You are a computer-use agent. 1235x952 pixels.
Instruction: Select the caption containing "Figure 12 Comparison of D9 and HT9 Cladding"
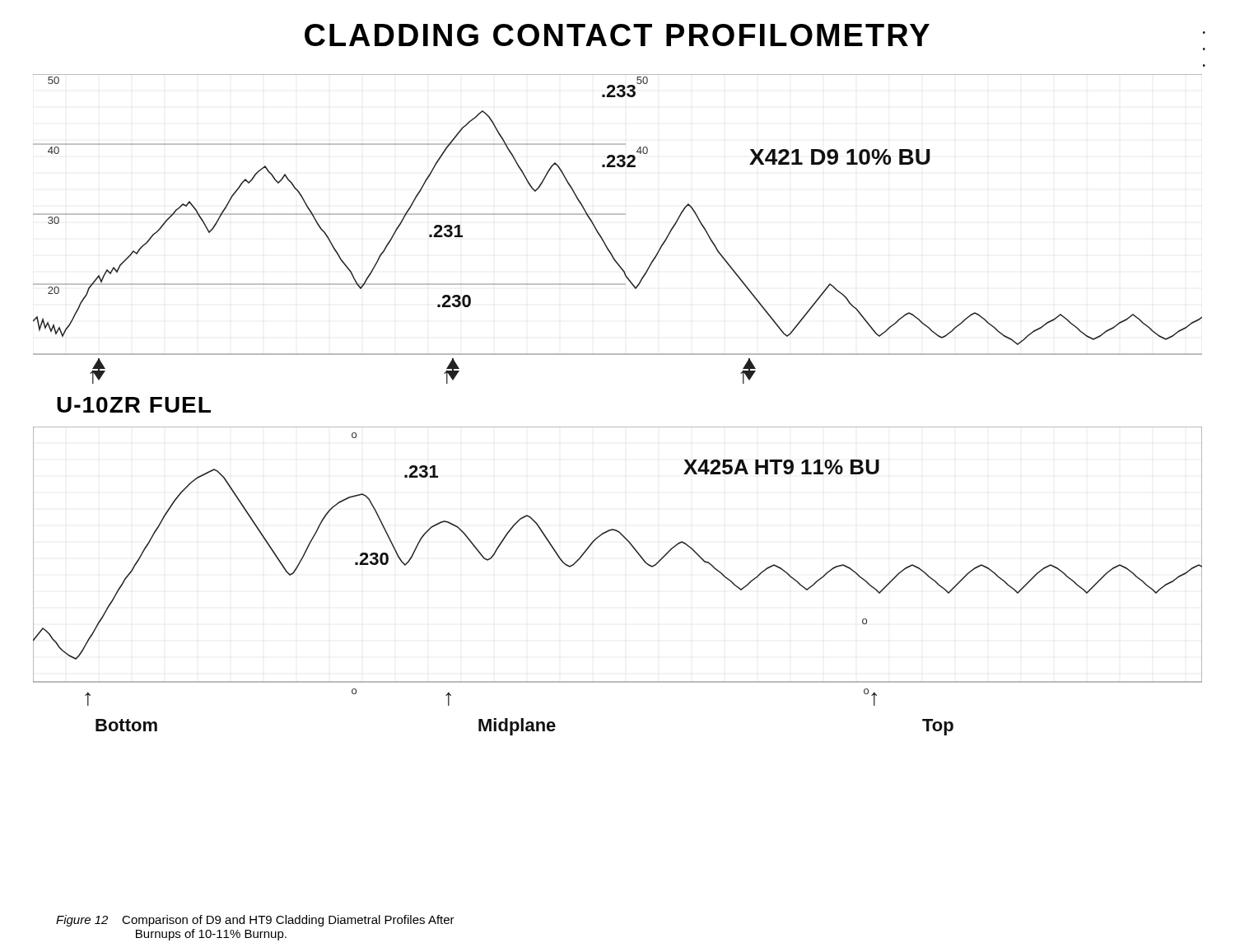(x=255, y=926)
